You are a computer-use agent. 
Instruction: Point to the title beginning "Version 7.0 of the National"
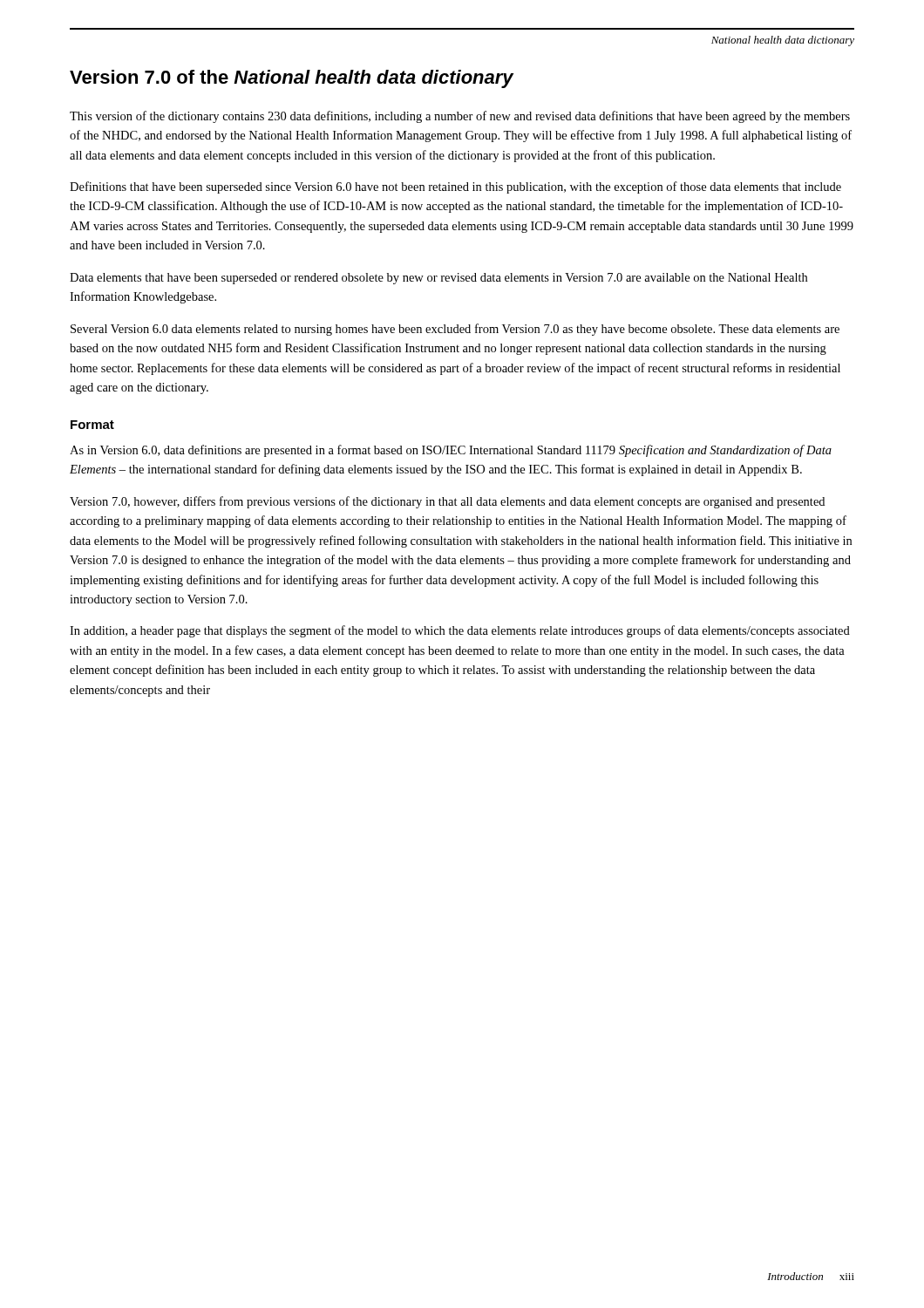(x=291, y=77)
